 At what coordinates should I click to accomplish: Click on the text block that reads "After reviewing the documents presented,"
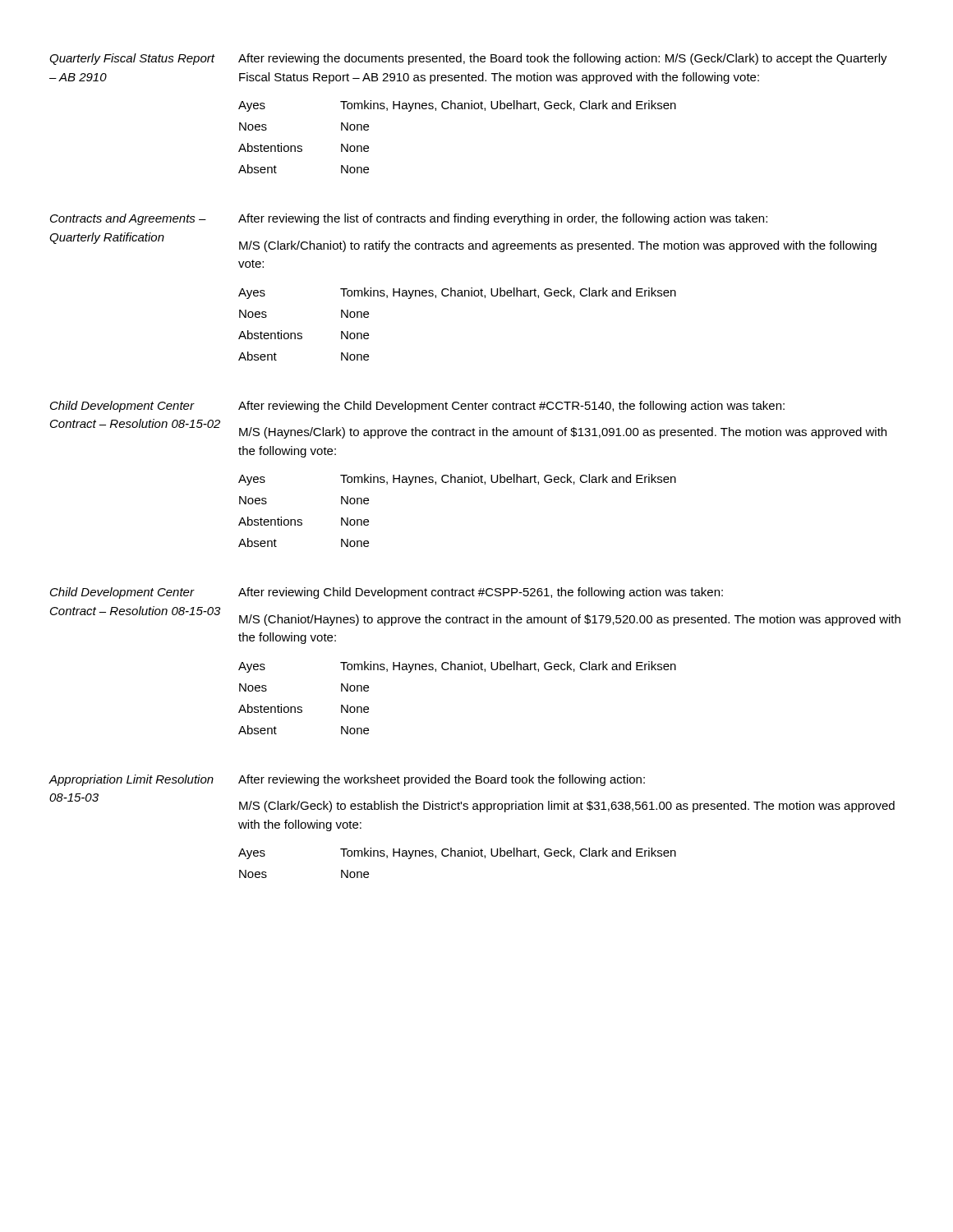click(x=571, y=115)
